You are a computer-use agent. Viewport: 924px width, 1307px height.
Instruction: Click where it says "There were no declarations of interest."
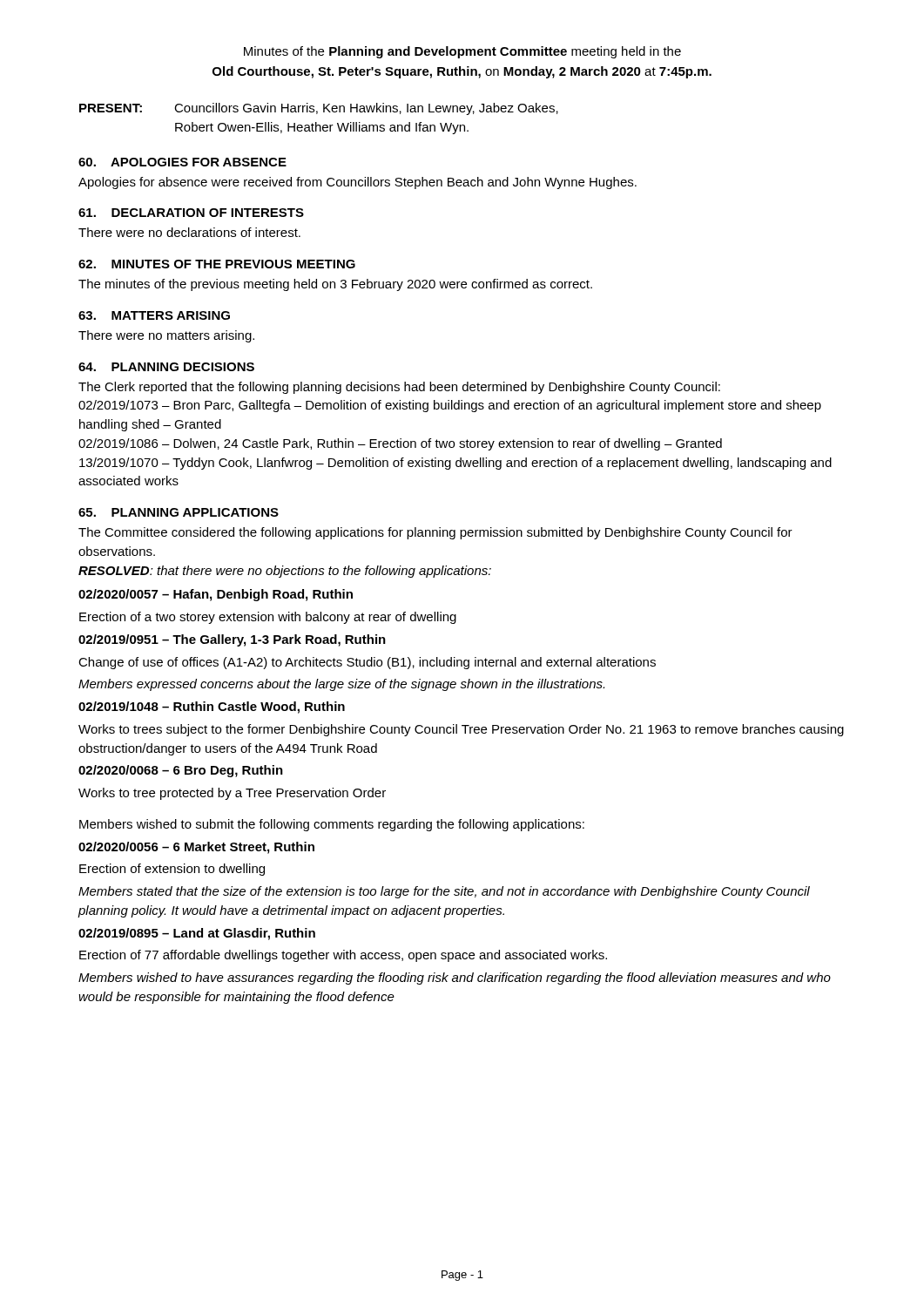click(x=190, y=232)
